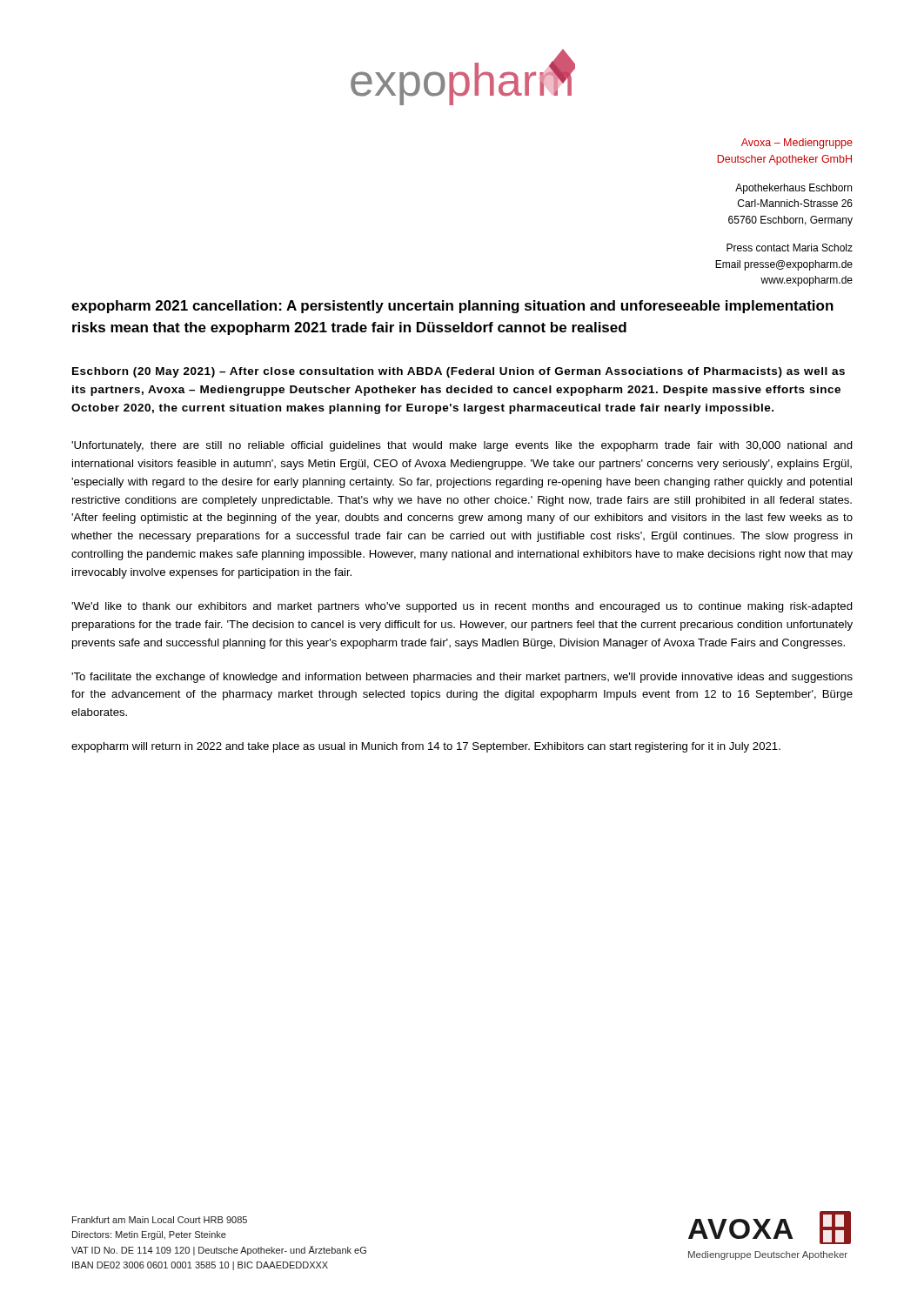Select the text block containing "'Unfortunately, there are still no reliable"
924x1305 pixels.
(x=462, y=509)
